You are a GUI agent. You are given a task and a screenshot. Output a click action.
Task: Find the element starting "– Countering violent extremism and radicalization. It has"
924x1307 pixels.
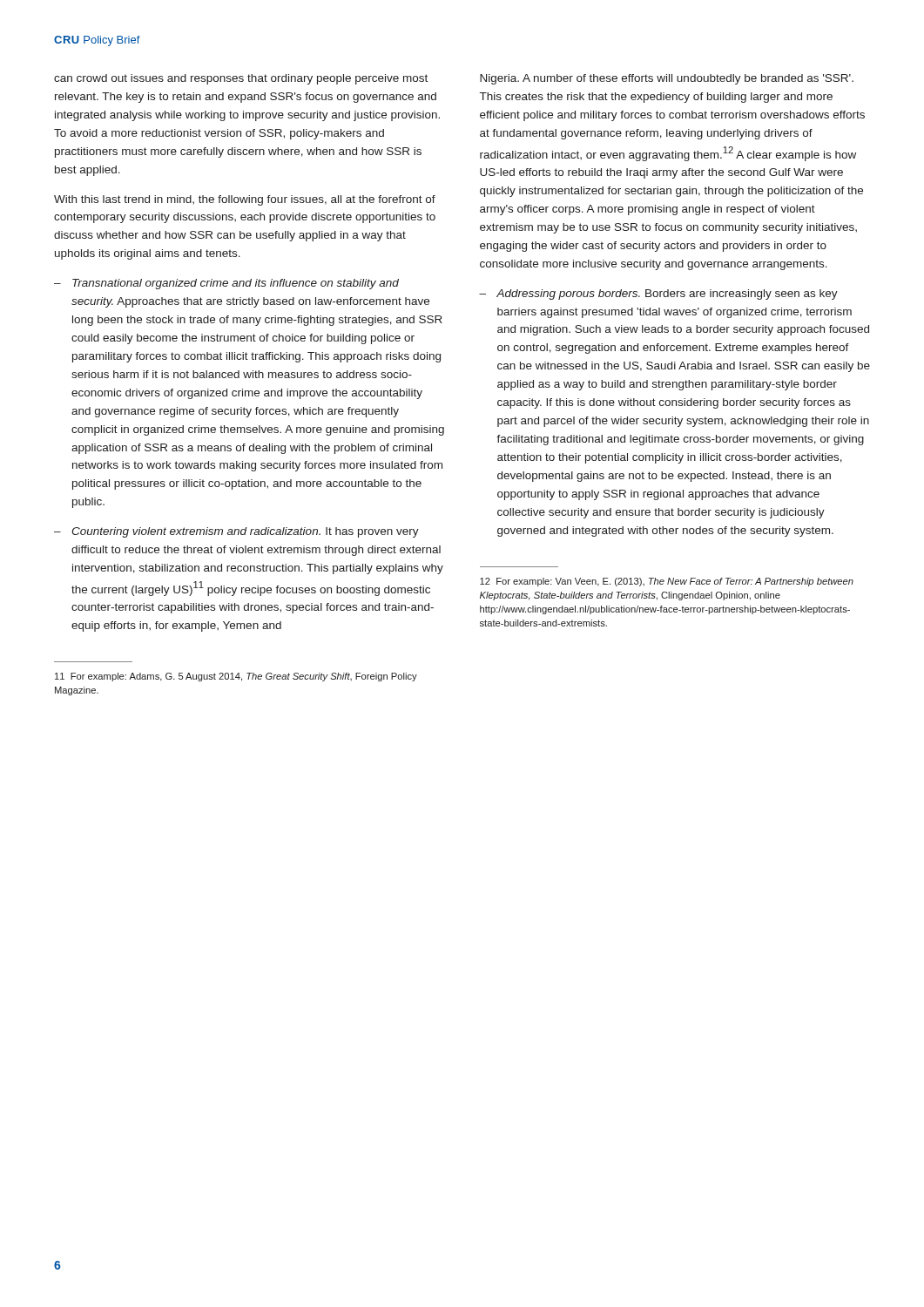coord(249,579)
